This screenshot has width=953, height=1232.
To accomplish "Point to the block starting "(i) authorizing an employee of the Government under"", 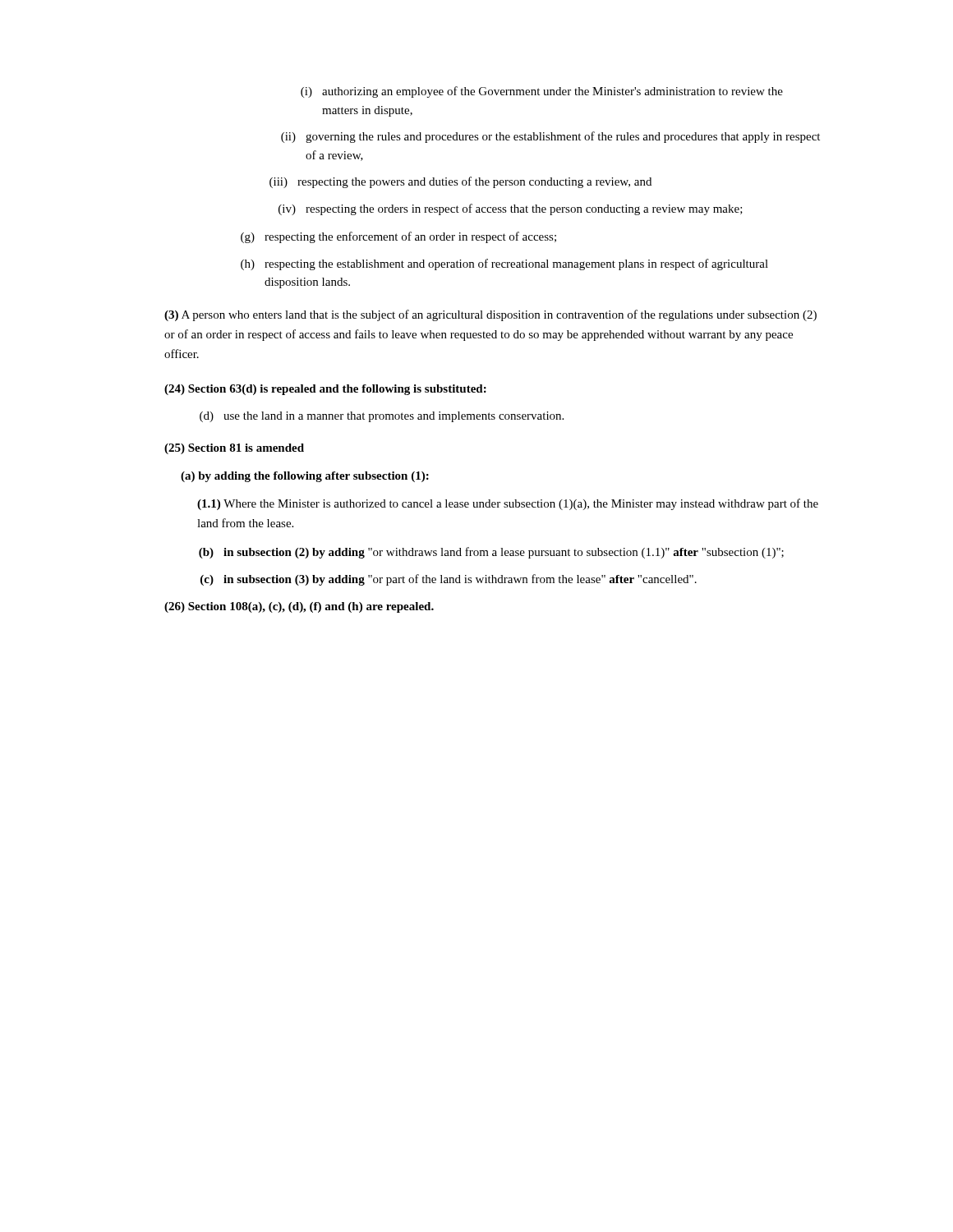I will click(542, 101).
